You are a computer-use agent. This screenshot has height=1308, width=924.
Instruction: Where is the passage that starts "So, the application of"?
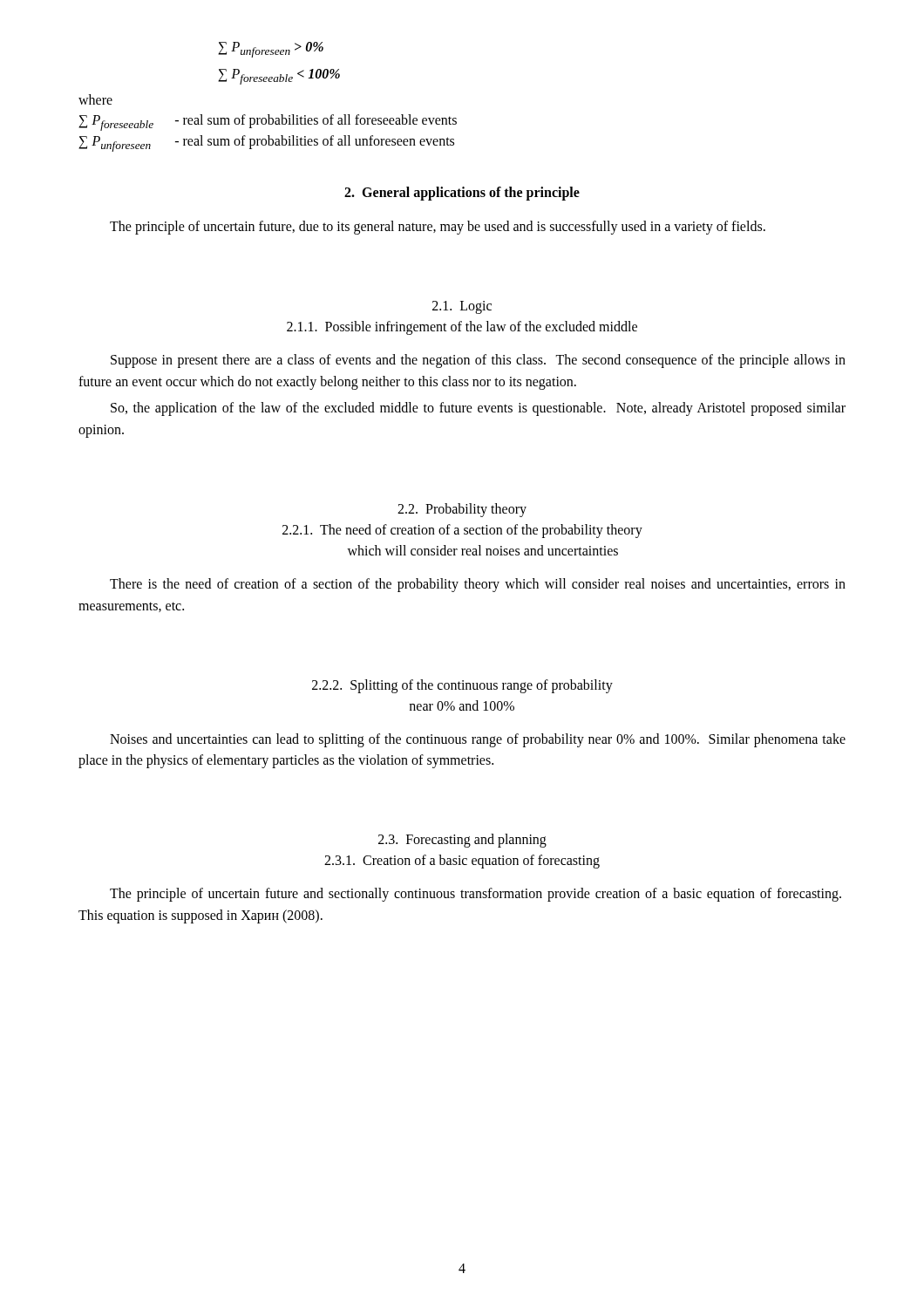pos(462,419)
